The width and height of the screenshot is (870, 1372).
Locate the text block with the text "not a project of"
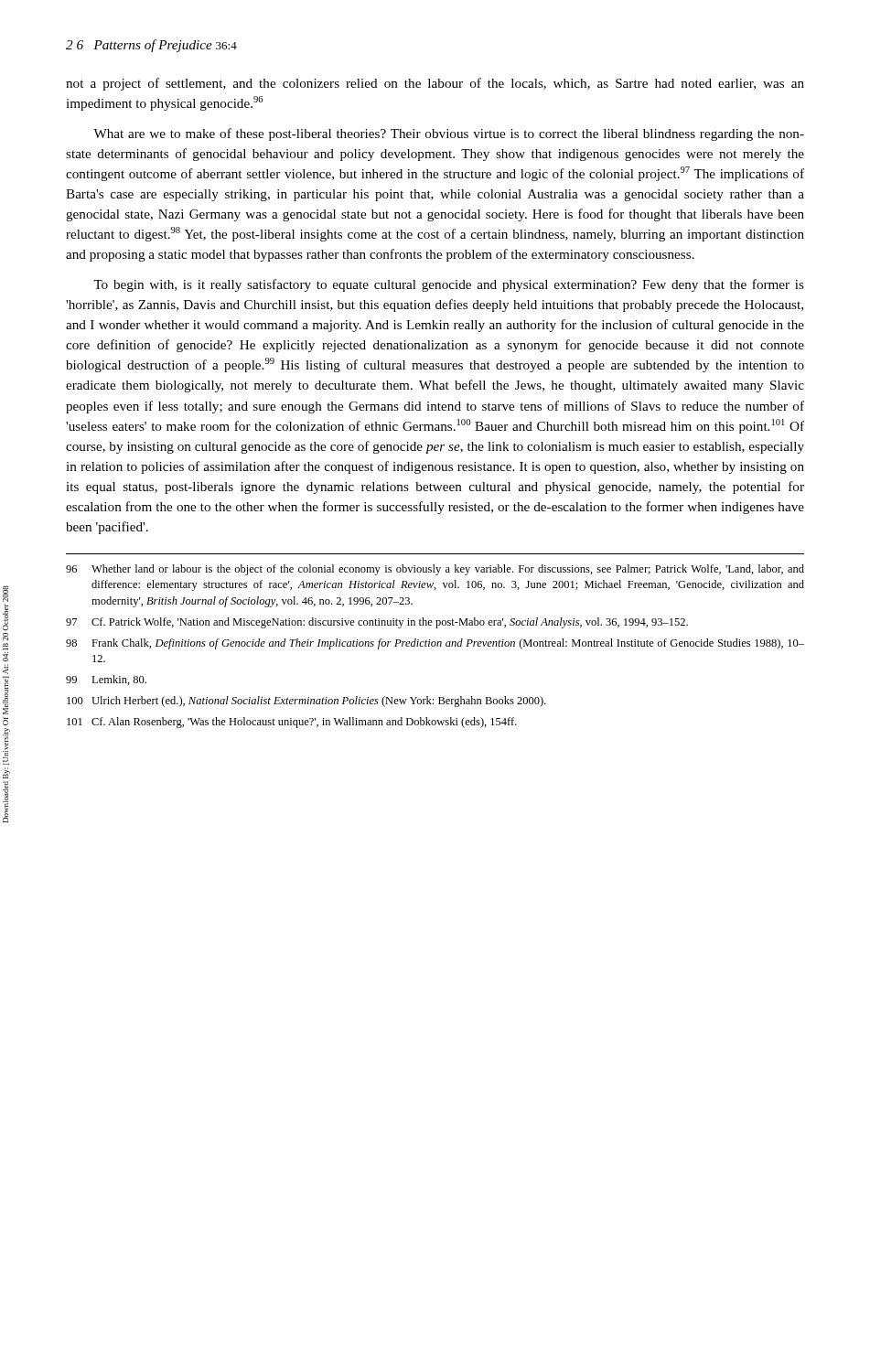pos(435,93)
